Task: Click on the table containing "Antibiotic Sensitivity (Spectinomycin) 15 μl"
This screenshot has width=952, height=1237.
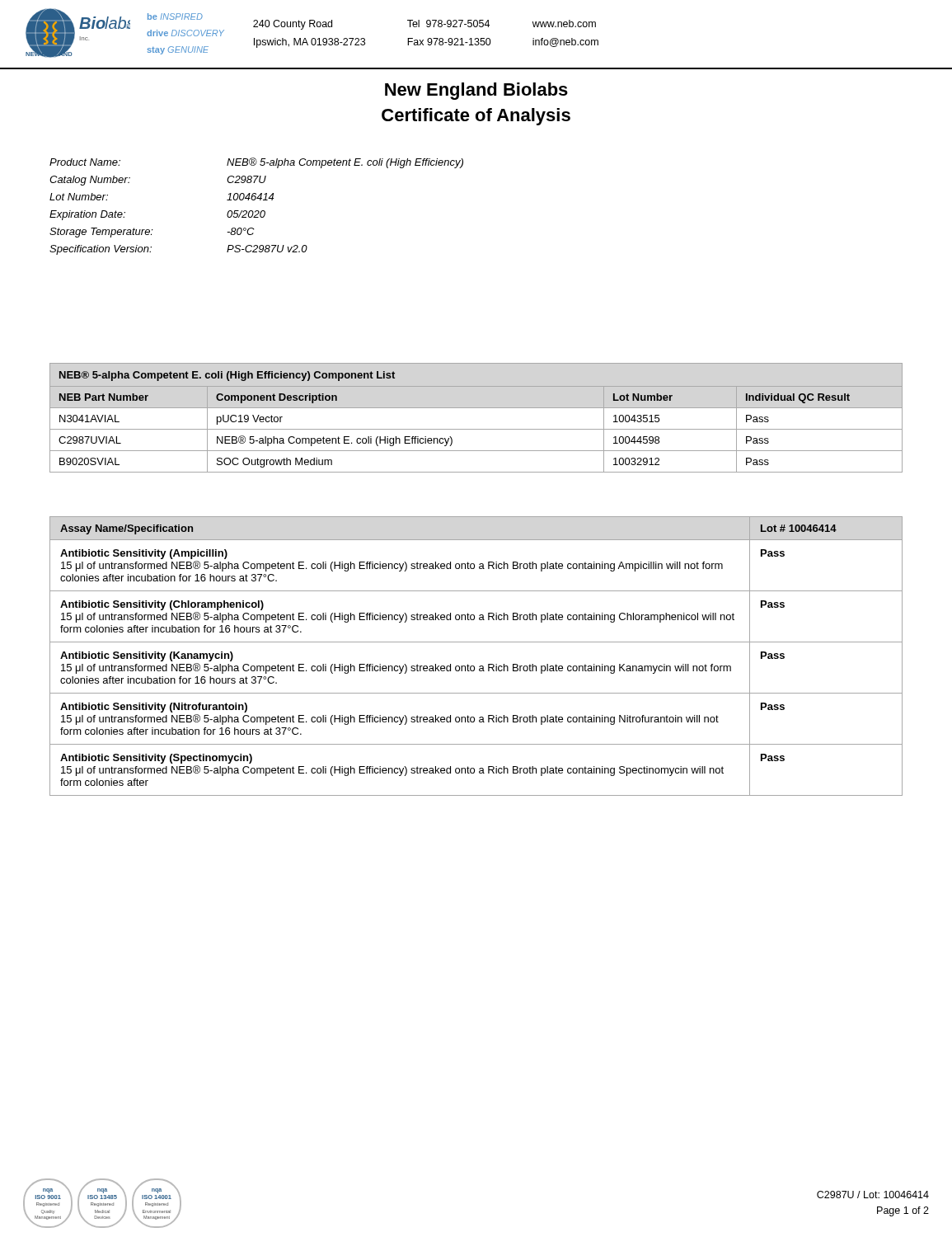Action: 476,656
